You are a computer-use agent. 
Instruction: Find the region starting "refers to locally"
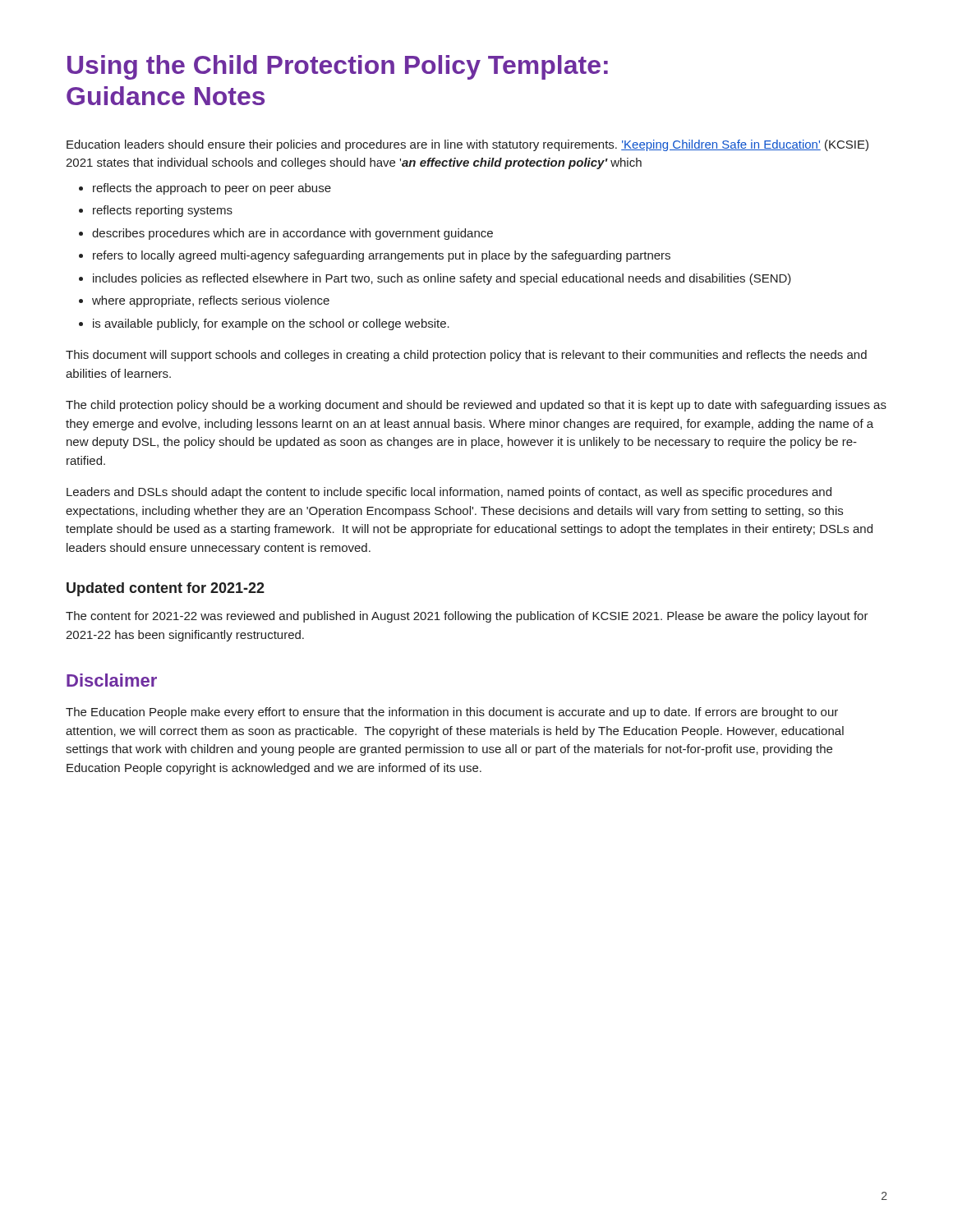coord(381,255)
